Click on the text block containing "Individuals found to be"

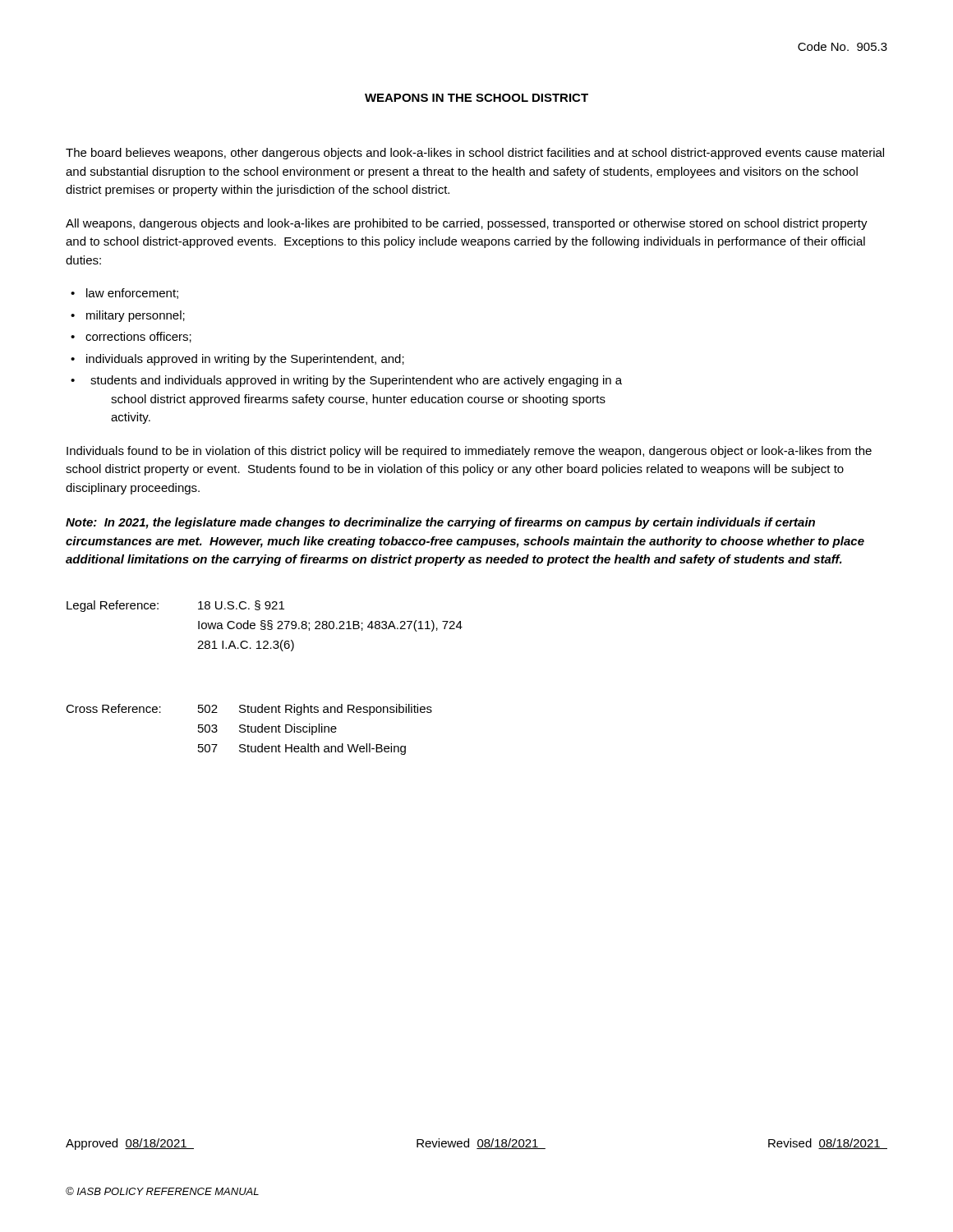point(476,469)
